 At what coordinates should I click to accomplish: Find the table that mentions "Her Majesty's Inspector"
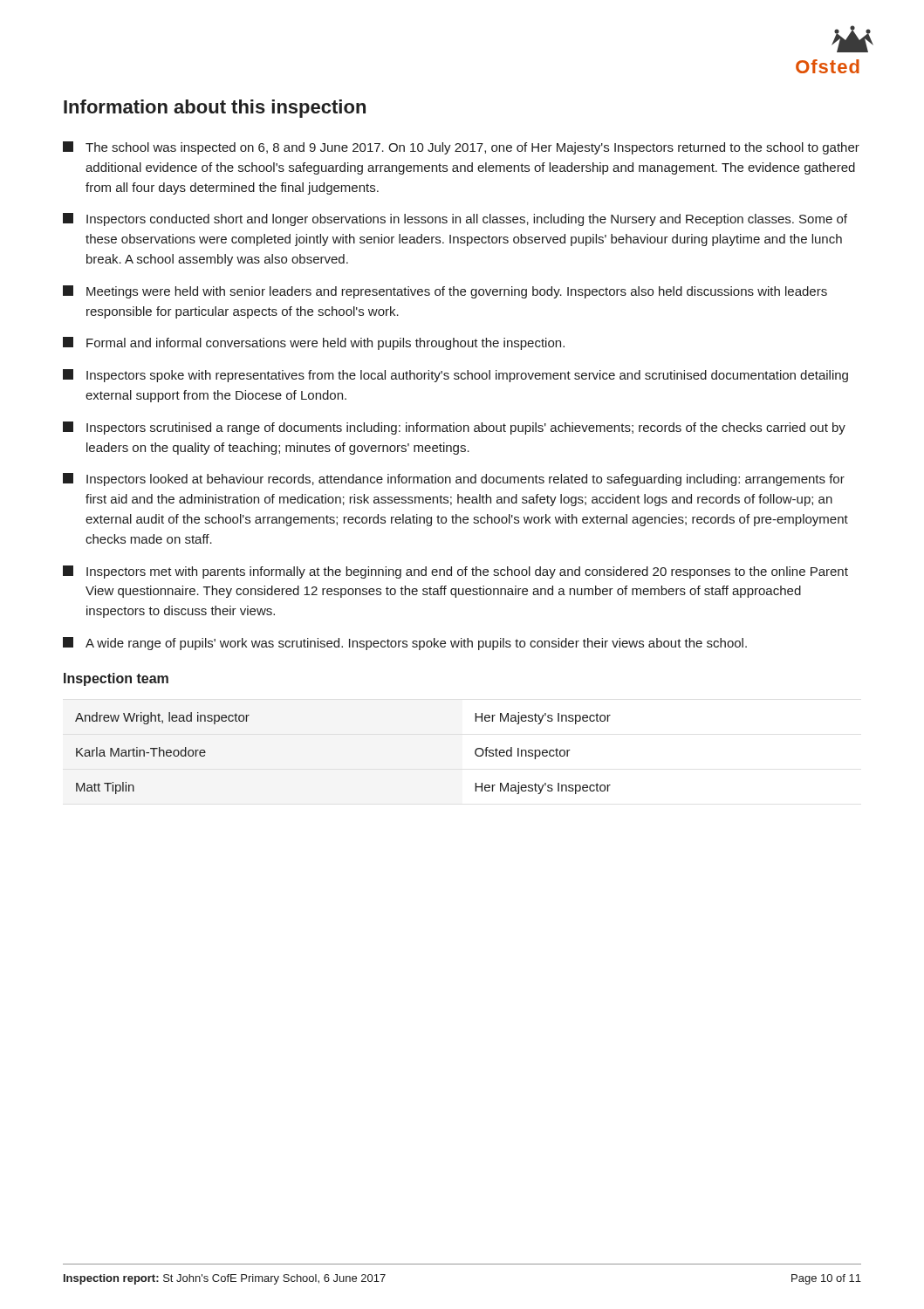click(x=462, y=752)
